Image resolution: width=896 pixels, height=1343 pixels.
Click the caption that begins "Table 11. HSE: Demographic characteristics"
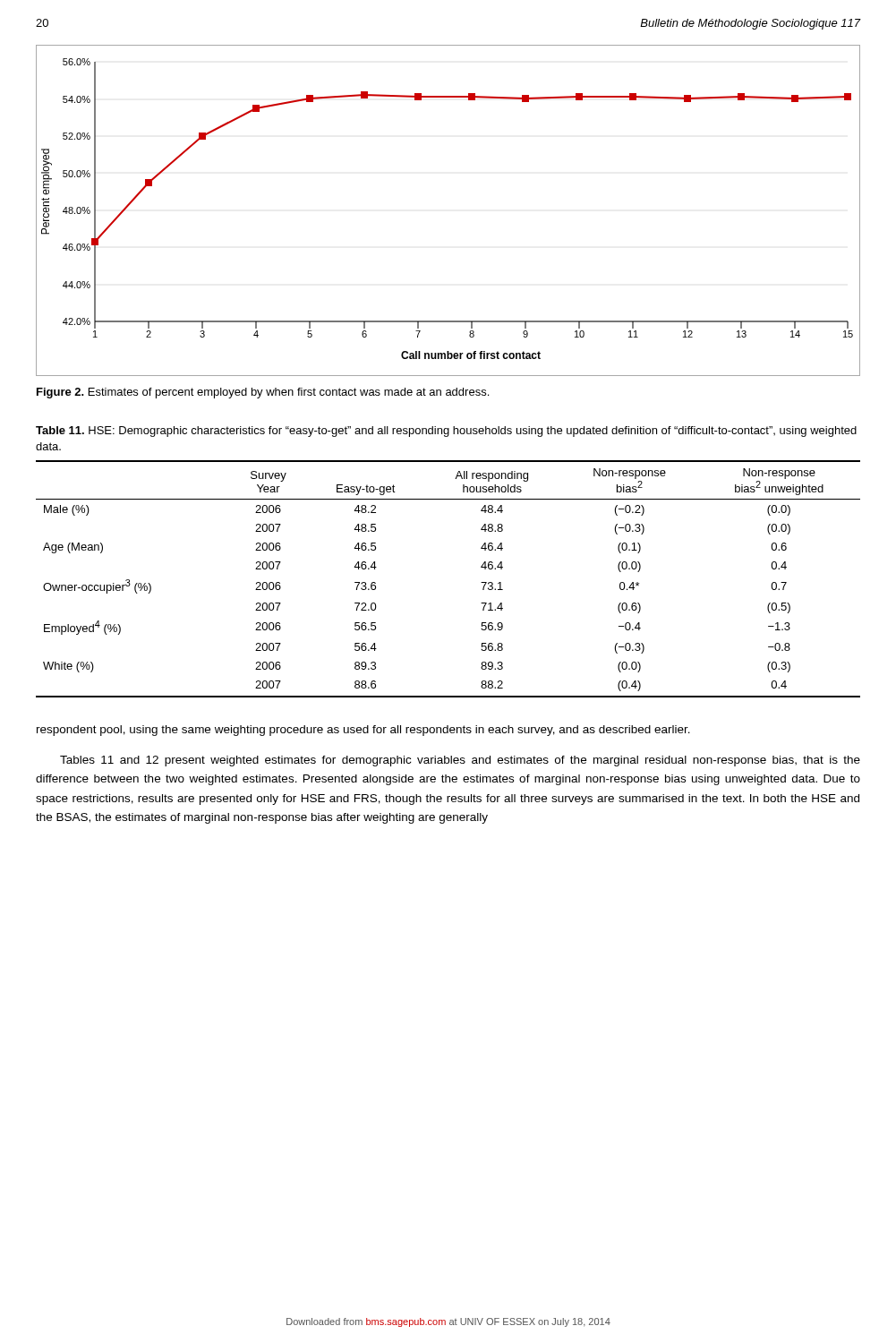pos(446,438)
